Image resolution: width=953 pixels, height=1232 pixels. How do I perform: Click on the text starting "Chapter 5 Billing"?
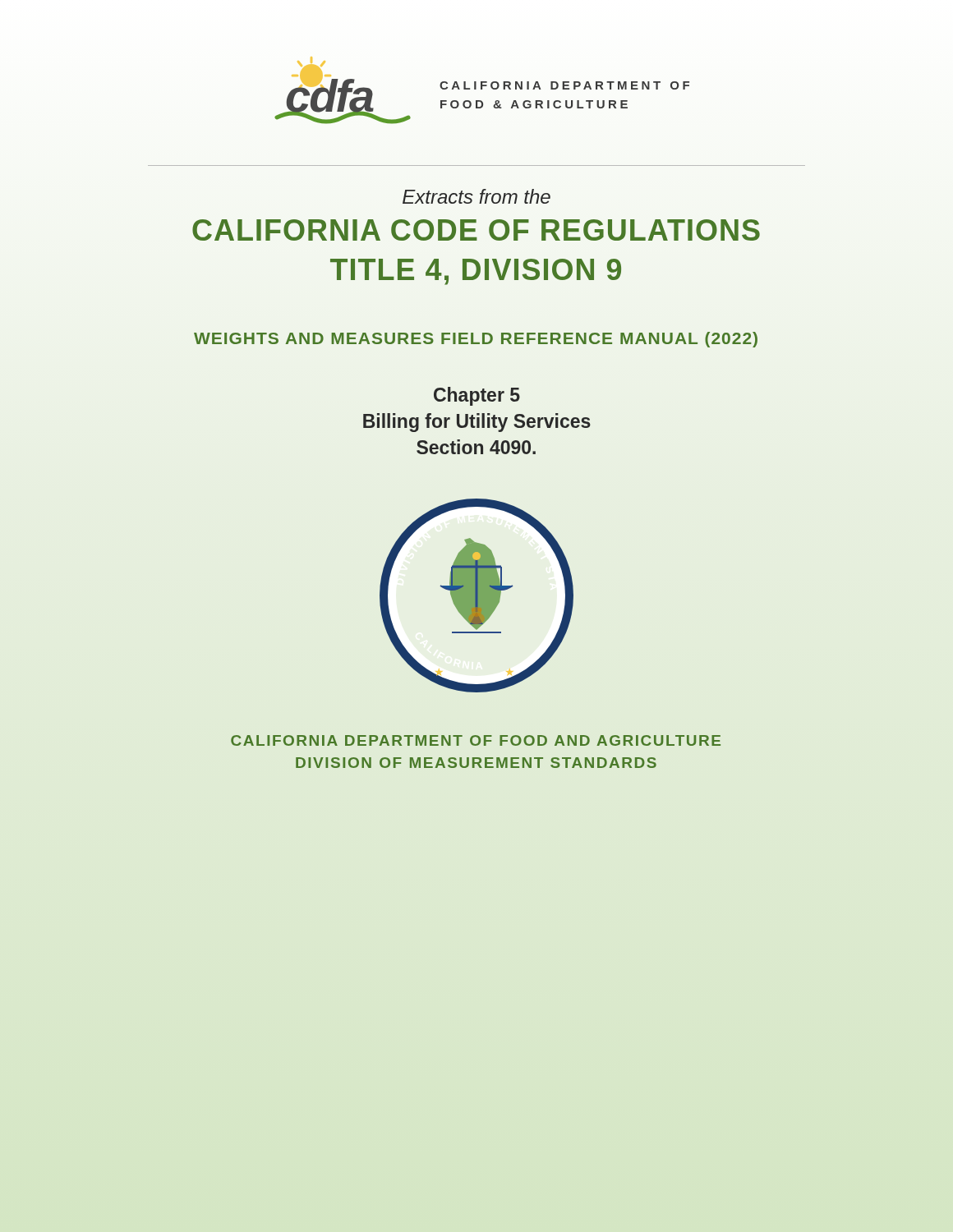tap(476, 422)
